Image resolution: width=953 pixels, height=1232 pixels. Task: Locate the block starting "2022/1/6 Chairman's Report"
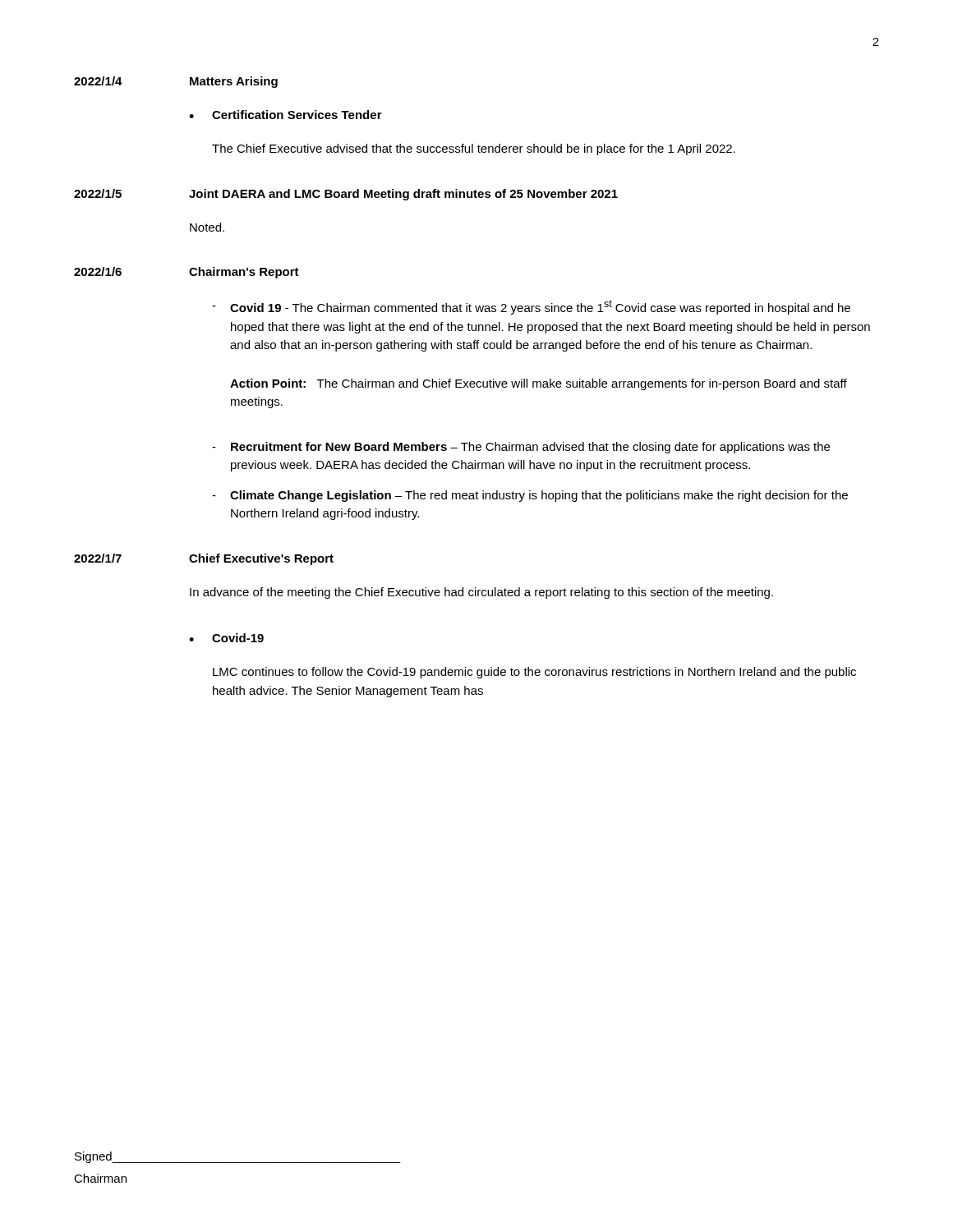pyautogui.click(x=186, y=273)
